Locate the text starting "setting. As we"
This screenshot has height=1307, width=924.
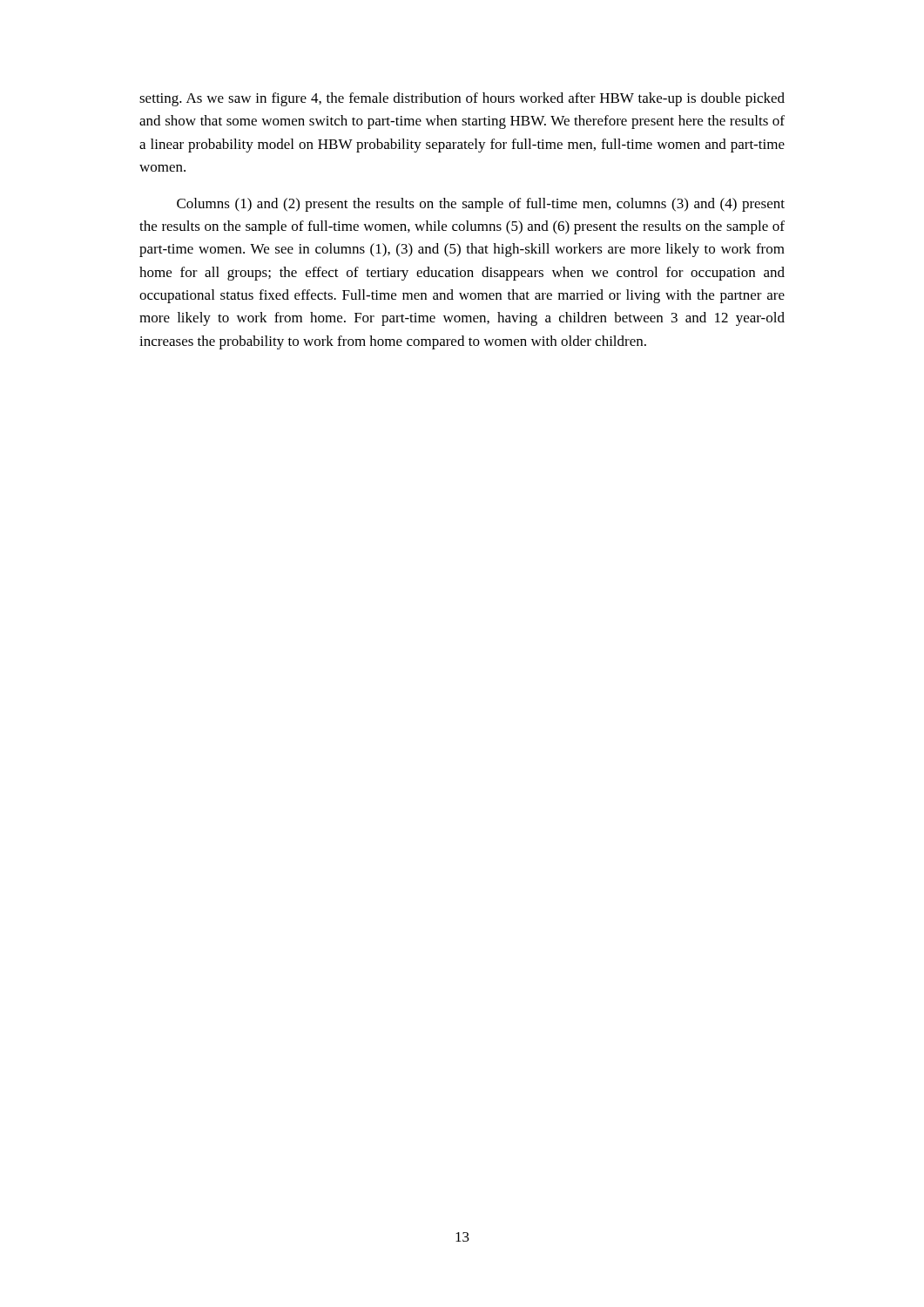pos(462,220)
